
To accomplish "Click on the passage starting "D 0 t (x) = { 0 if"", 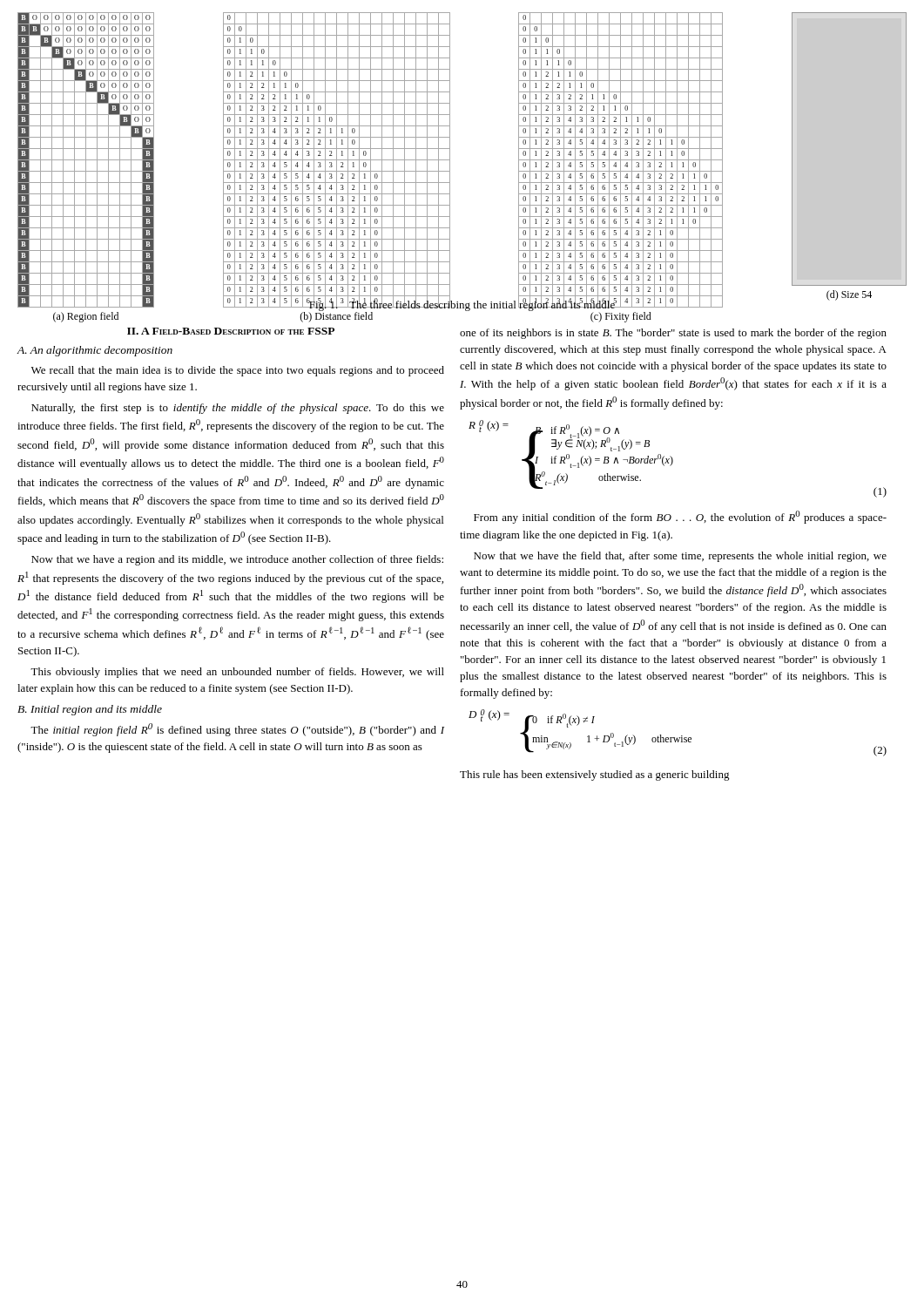I will pyautogui.click(x=678, y=734).
